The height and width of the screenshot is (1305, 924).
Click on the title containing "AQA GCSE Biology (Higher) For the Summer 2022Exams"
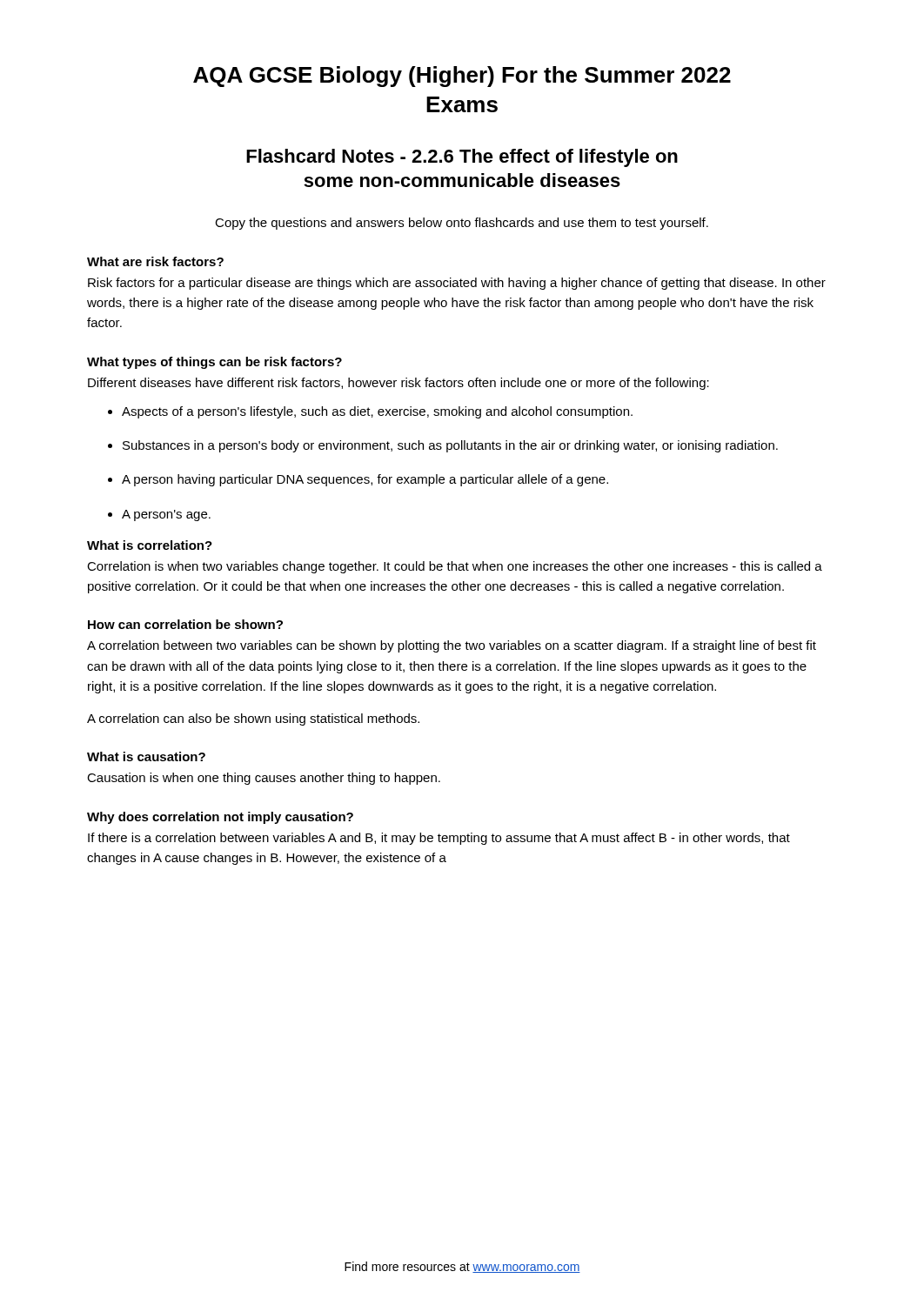click(462, 90)
